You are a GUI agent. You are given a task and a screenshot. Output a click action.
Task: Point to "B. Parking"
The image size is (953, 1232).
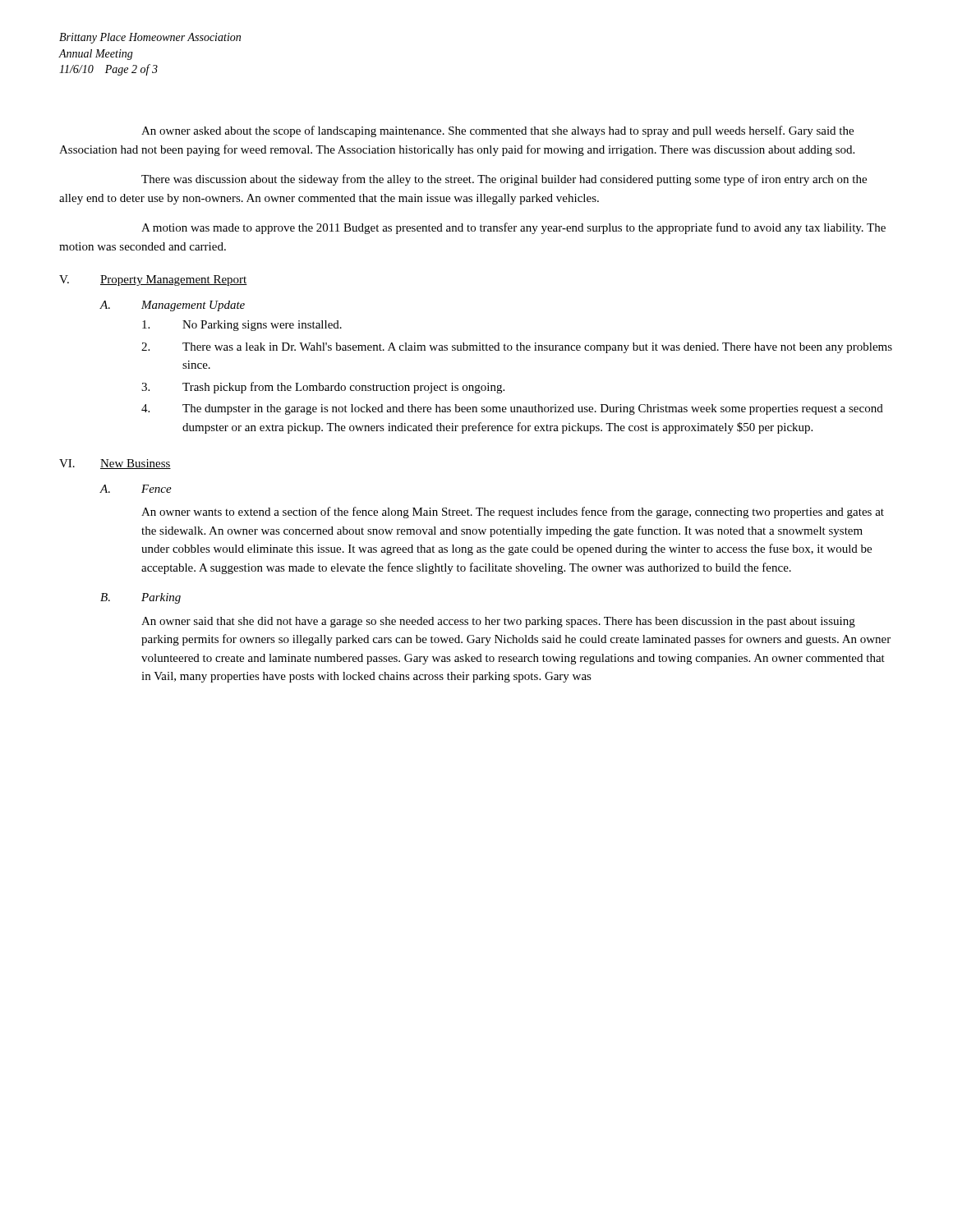coord(141,597)
